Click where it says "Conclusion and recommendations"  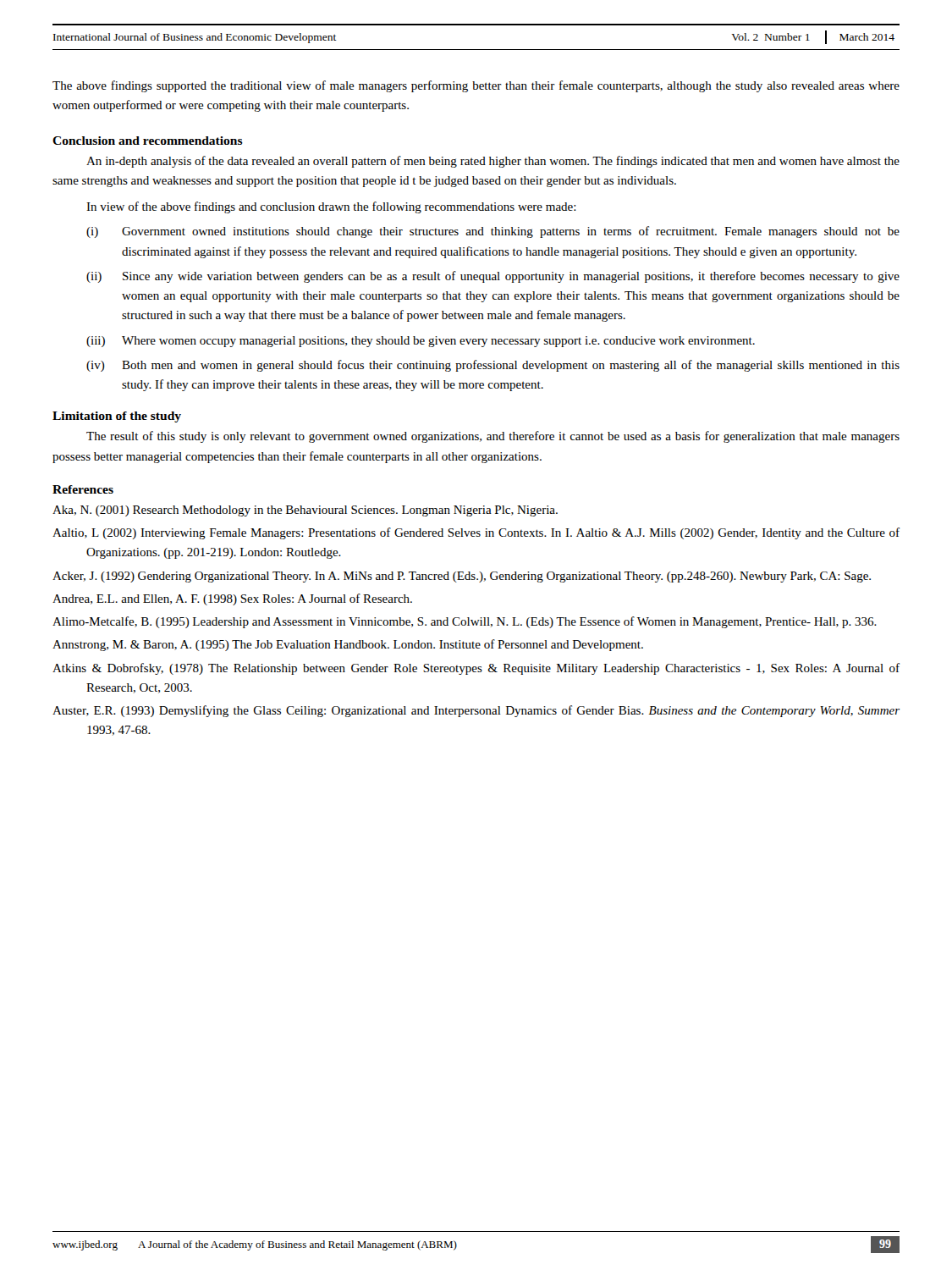(147, 140)
